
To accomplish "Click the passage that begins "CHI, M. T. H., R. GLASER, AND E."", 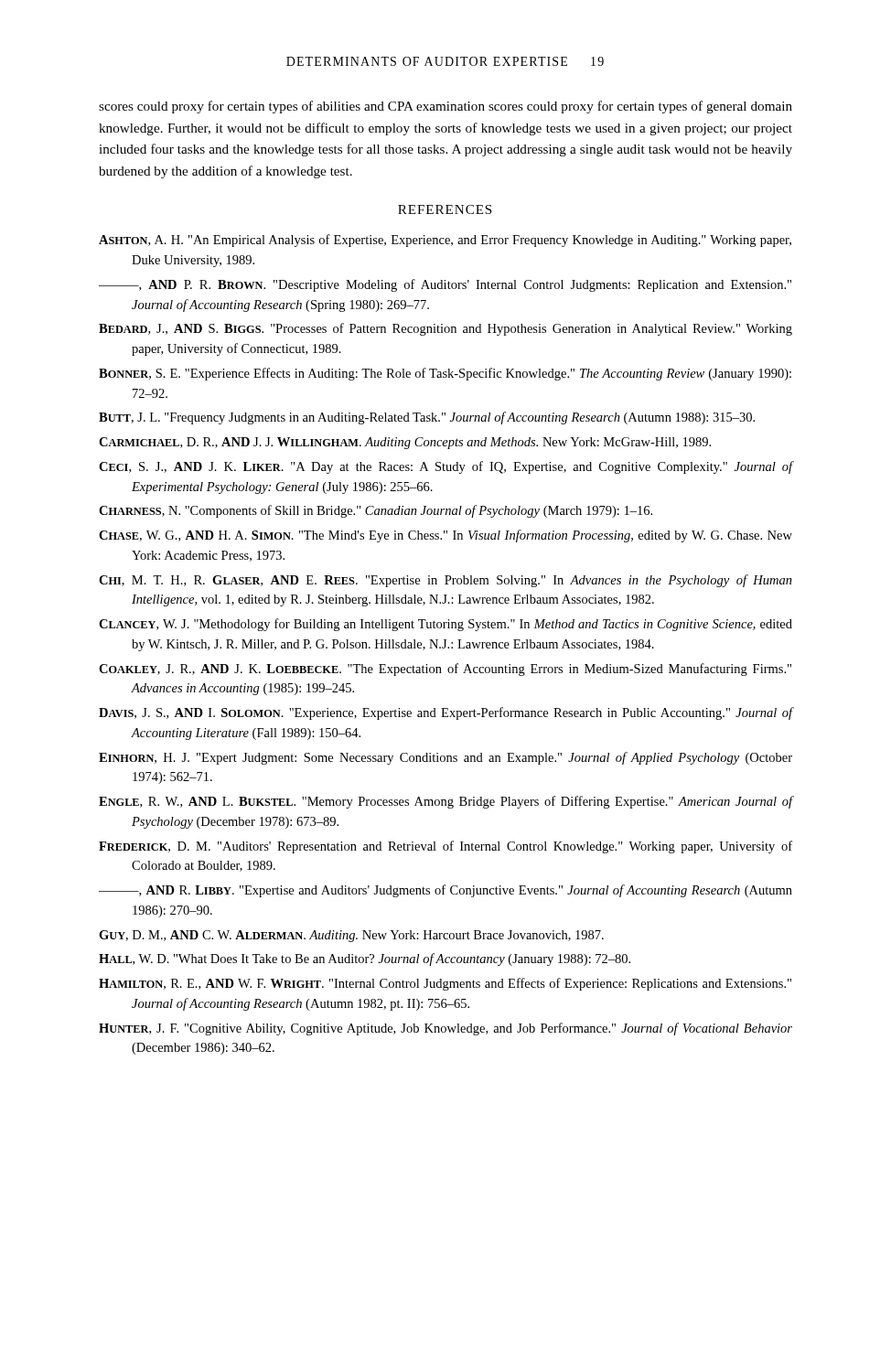I will click(446, 589).
